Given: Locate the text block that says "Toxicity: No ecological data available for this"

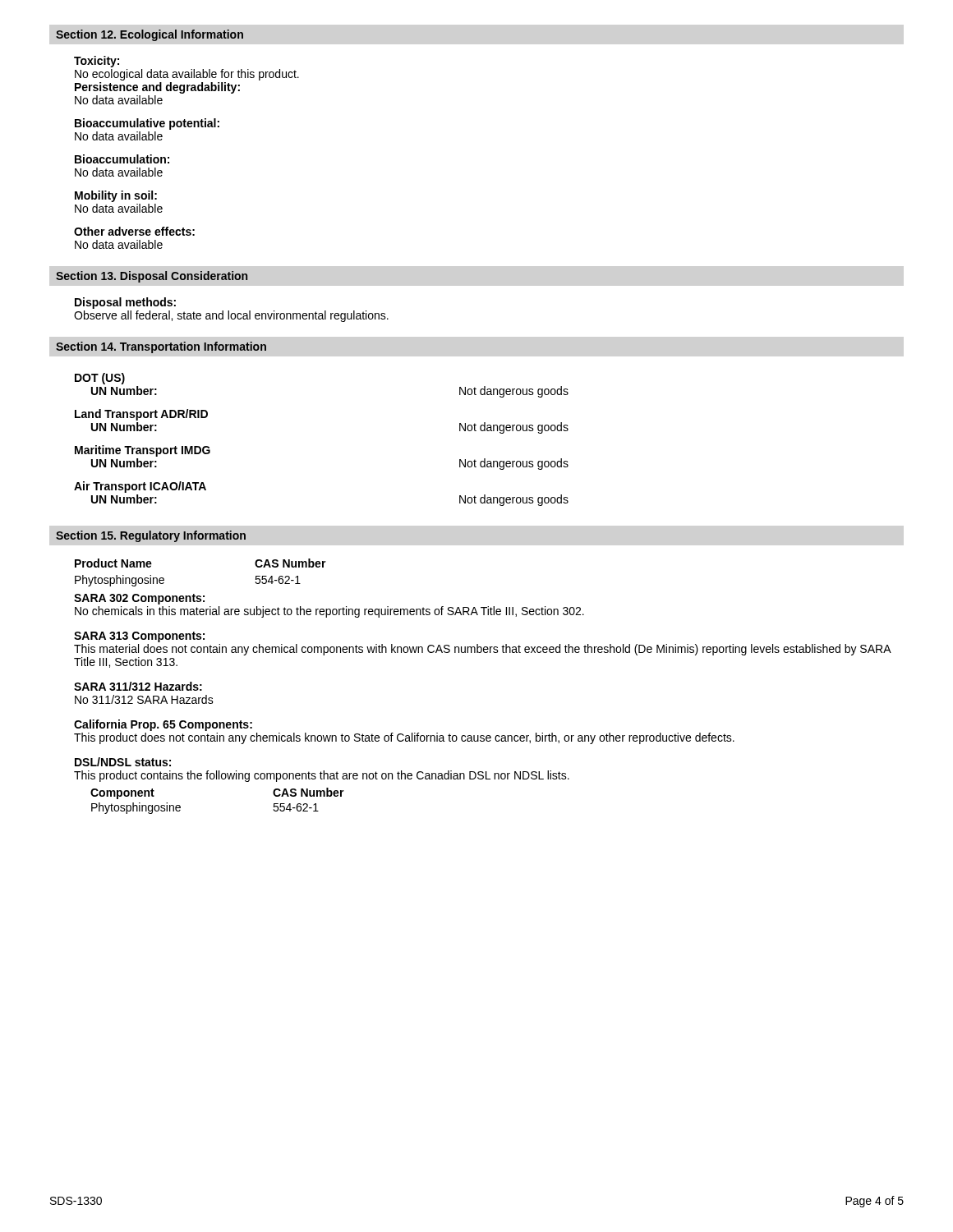Looking at the screenshot, I should pyautogui.click(x=97, y=62).
